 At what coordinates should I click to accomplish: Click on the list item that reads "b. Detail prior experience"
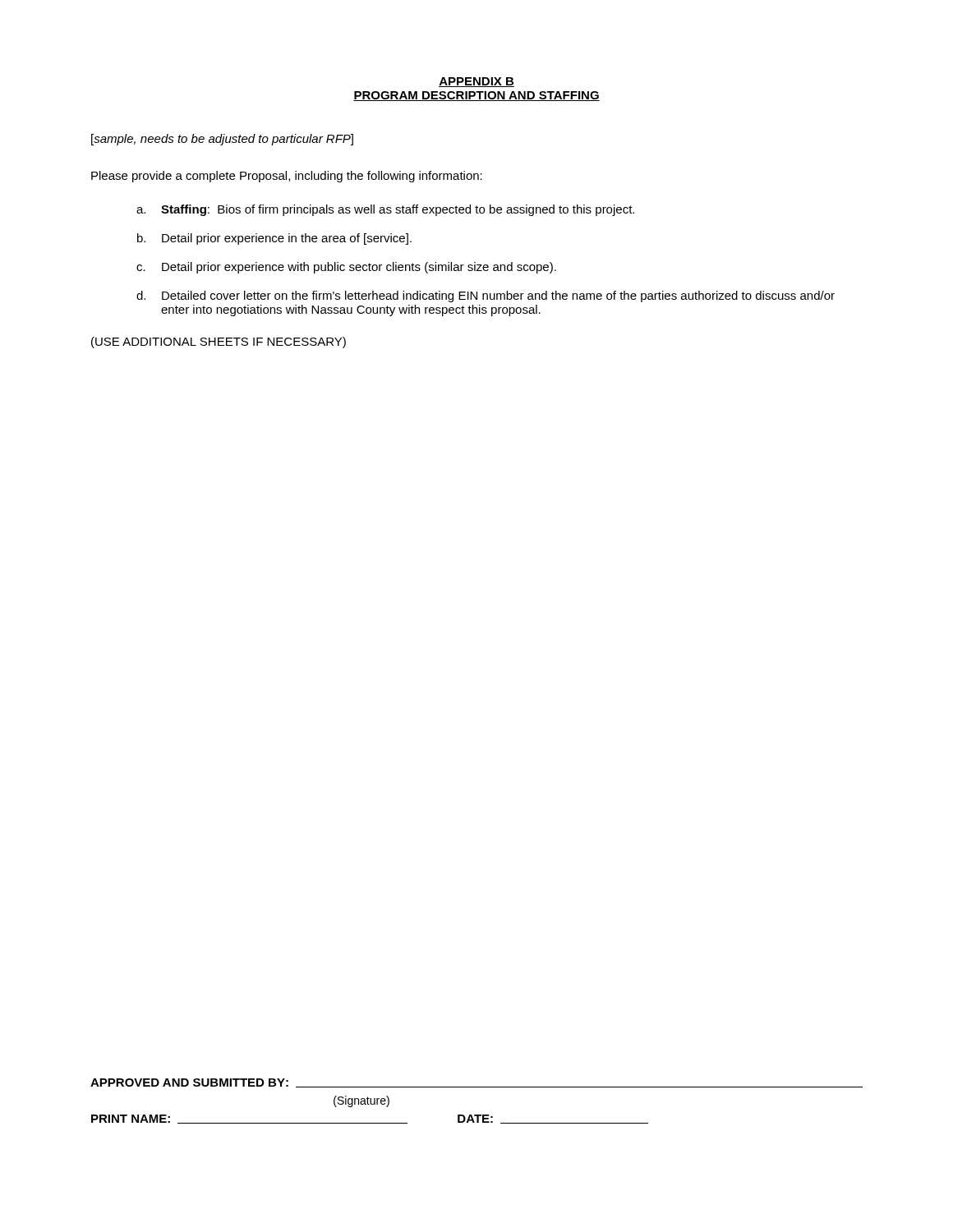[274, 239]
